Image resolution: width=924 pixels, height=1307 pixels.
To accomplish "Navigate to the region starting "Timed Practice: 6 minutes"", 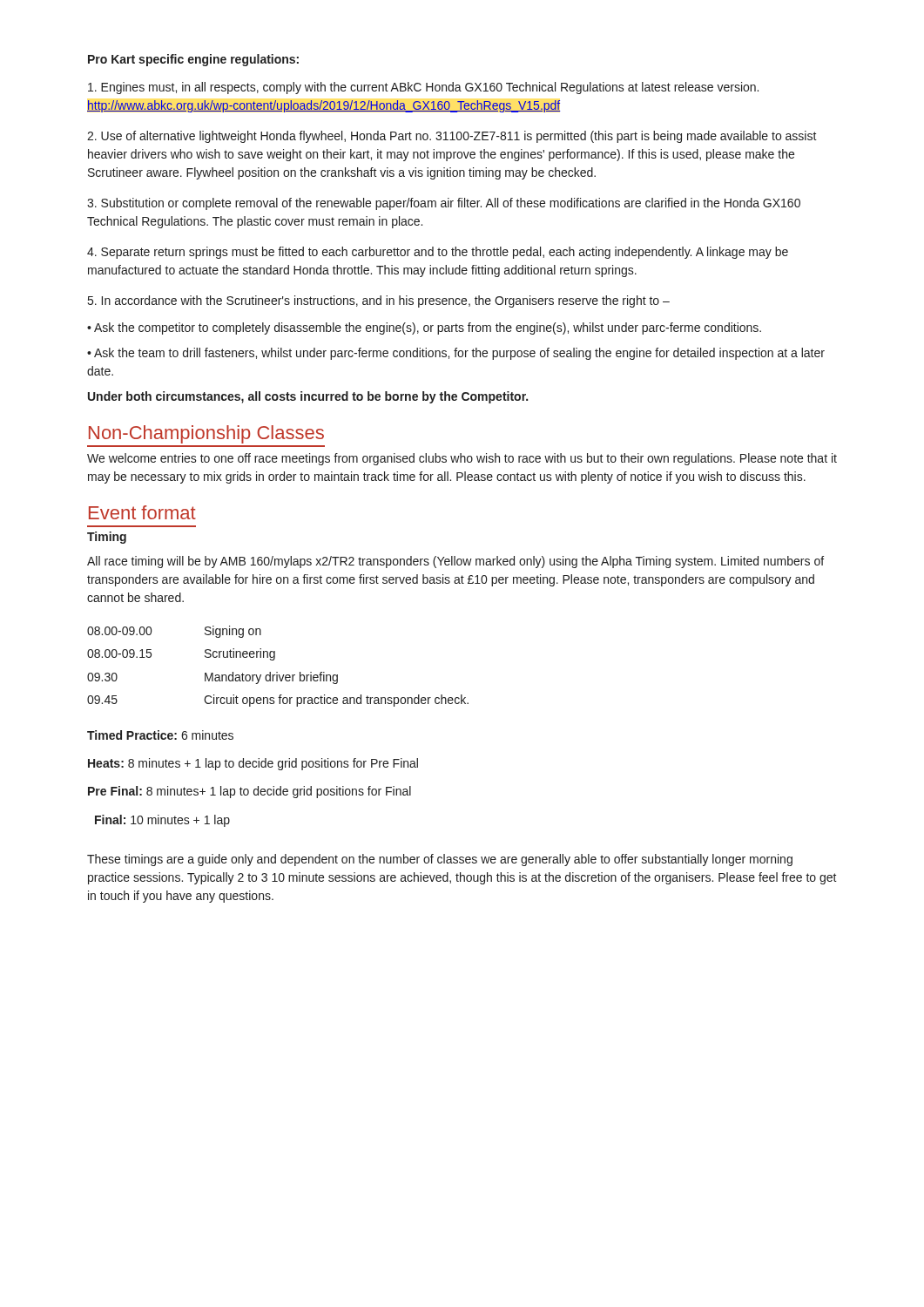I will coord(161,735).
